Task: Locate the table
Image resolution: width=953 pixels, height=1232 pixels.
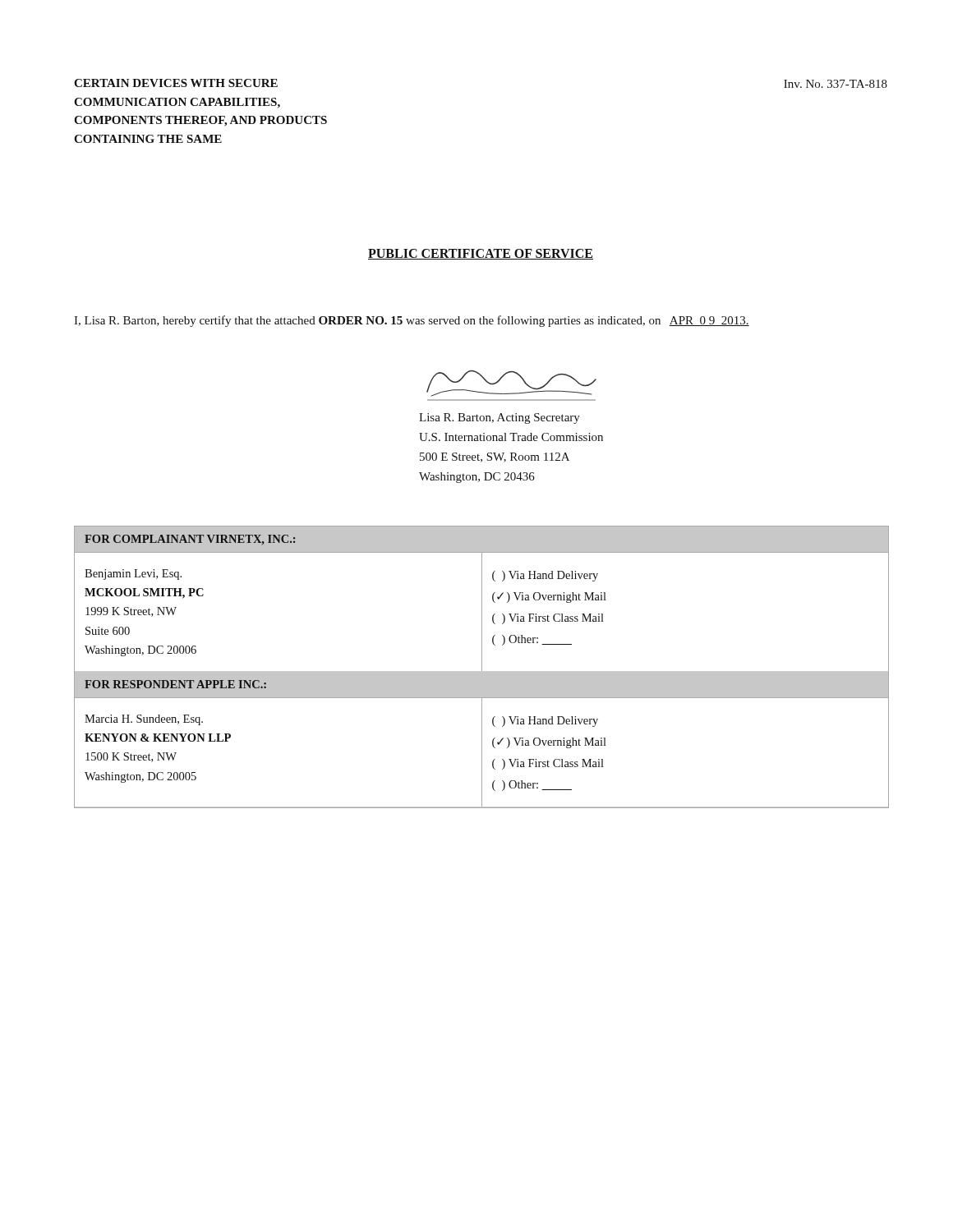Action: (x=481, y=667)
